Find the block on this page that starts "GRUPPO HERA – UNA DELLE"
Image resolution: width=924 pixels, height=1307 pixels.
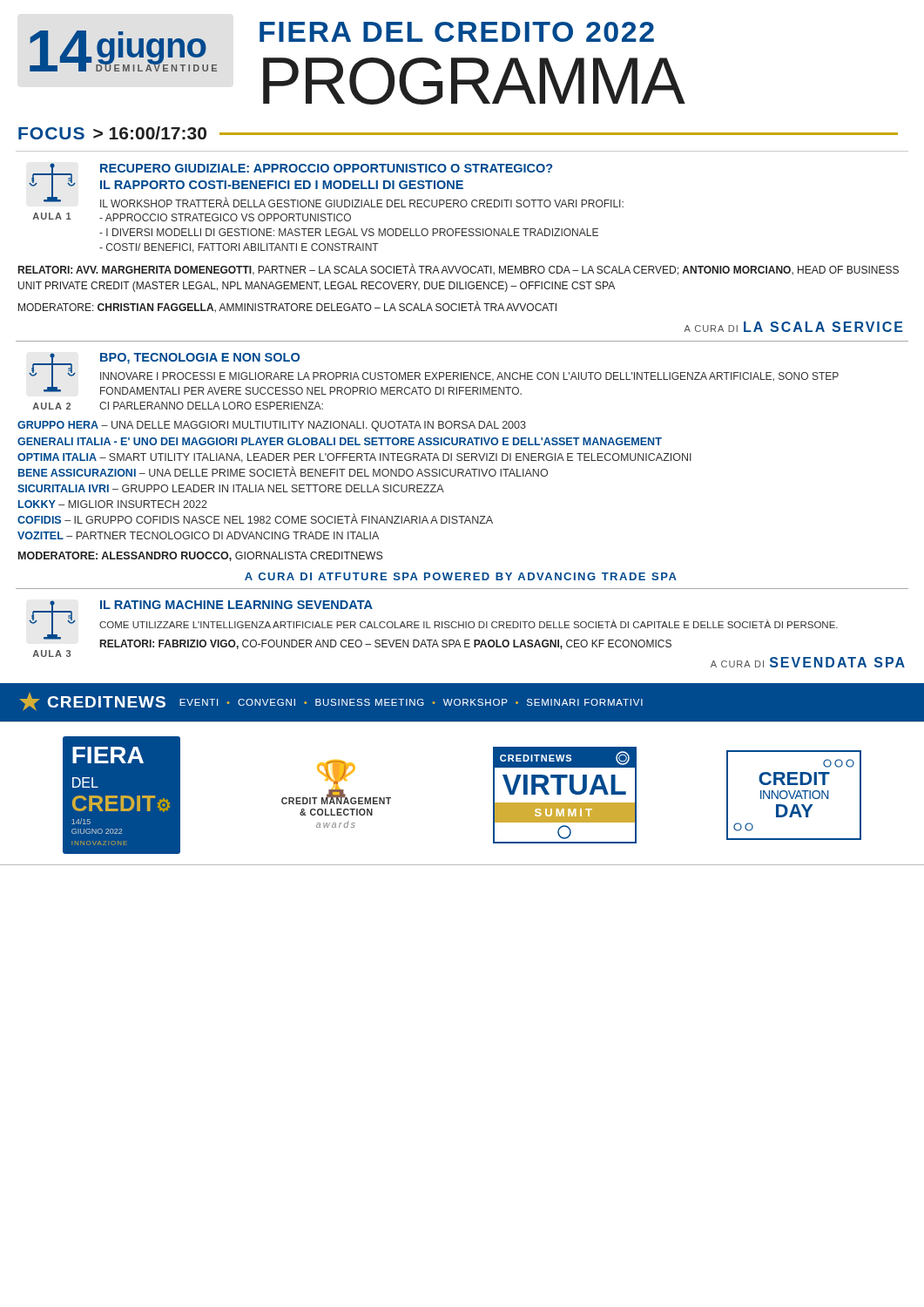pyautogui.click(x=272, y=425)
